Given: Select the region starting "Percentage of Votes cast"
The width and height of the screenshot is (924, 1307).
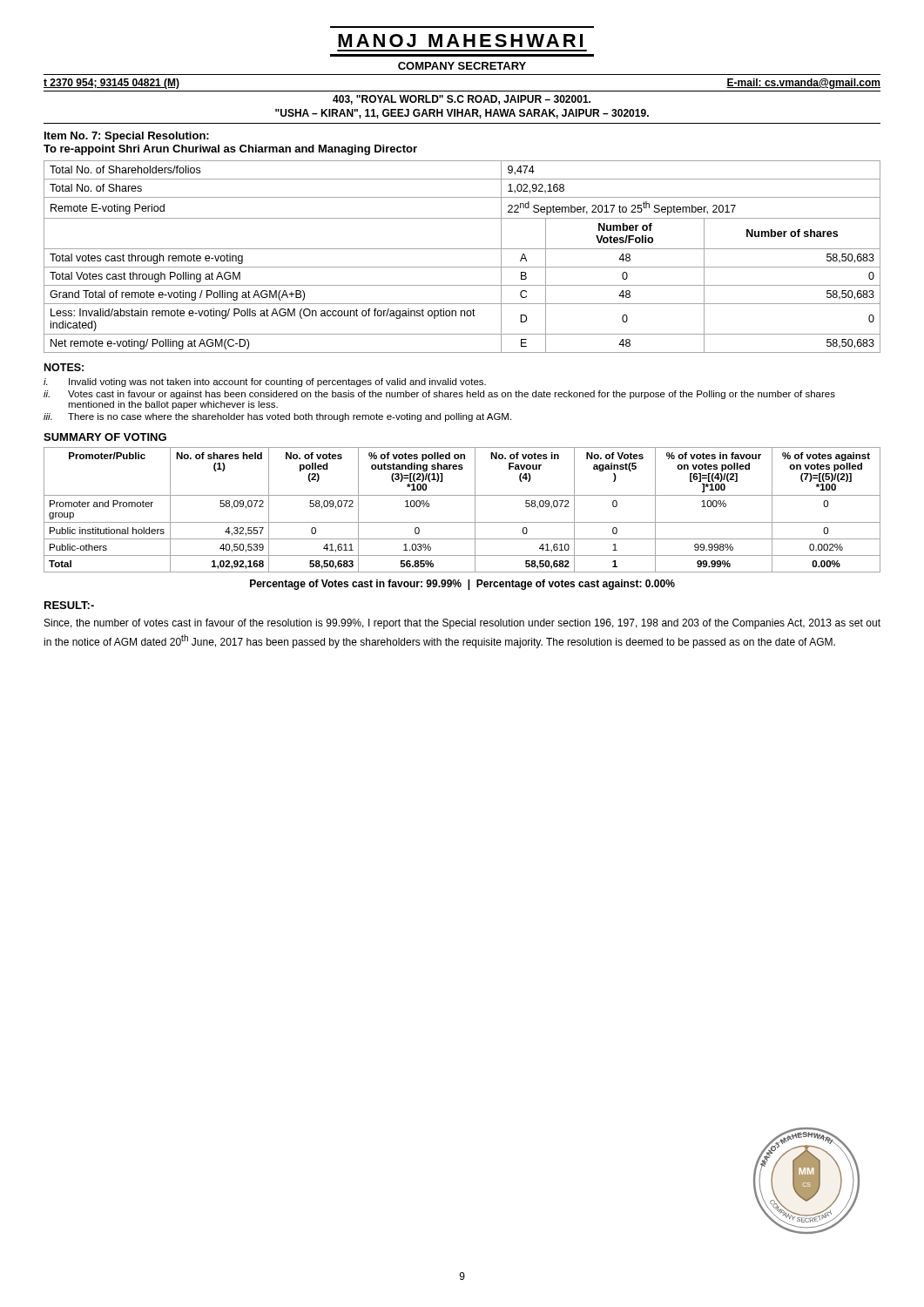Looking at the screenshot, I should click(462, 584).
